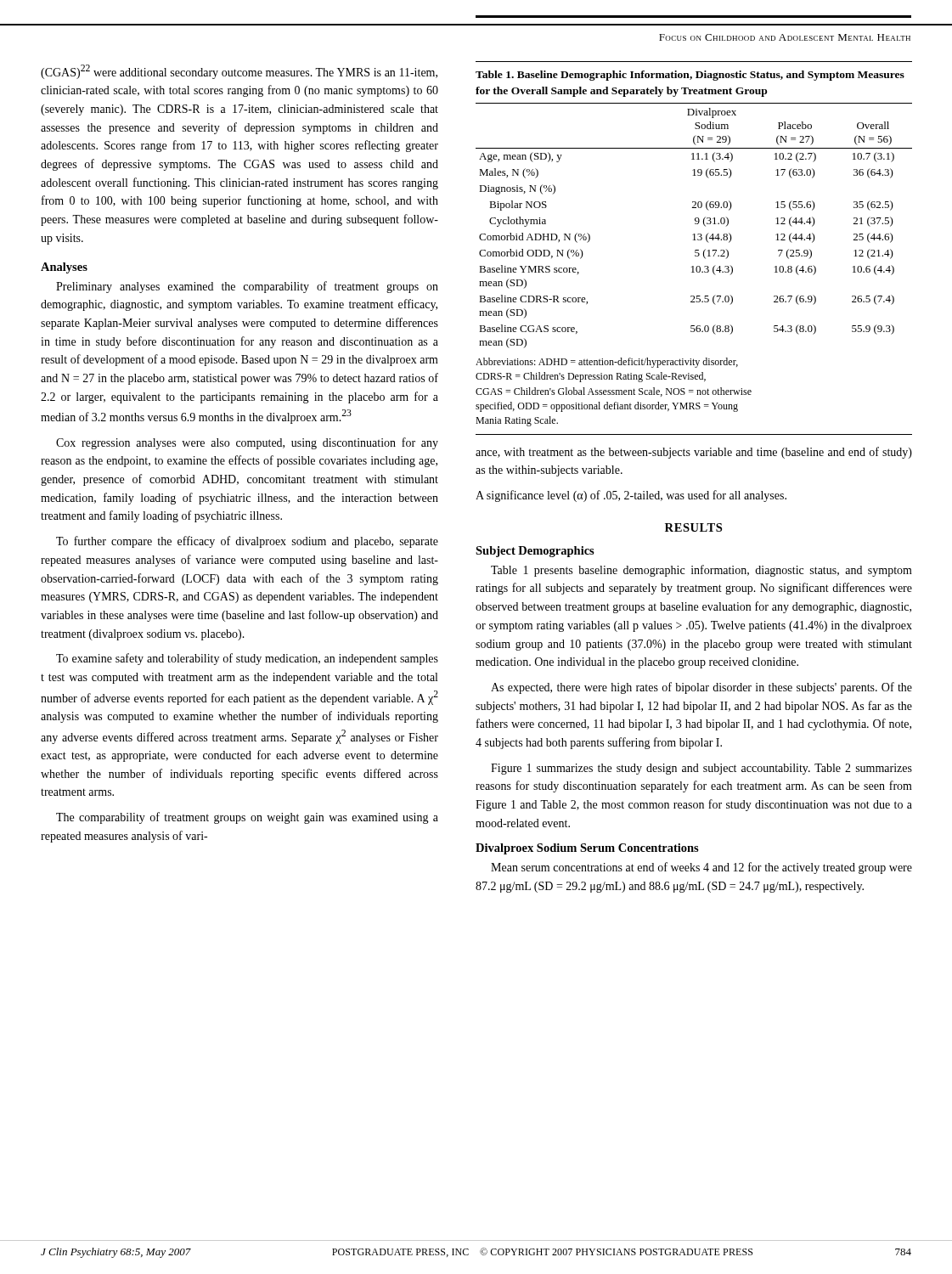952x1274 pixels.
Task: Navigate to the text starting "Table 1 presents baseline demographic"
Action: pos(694,616)
